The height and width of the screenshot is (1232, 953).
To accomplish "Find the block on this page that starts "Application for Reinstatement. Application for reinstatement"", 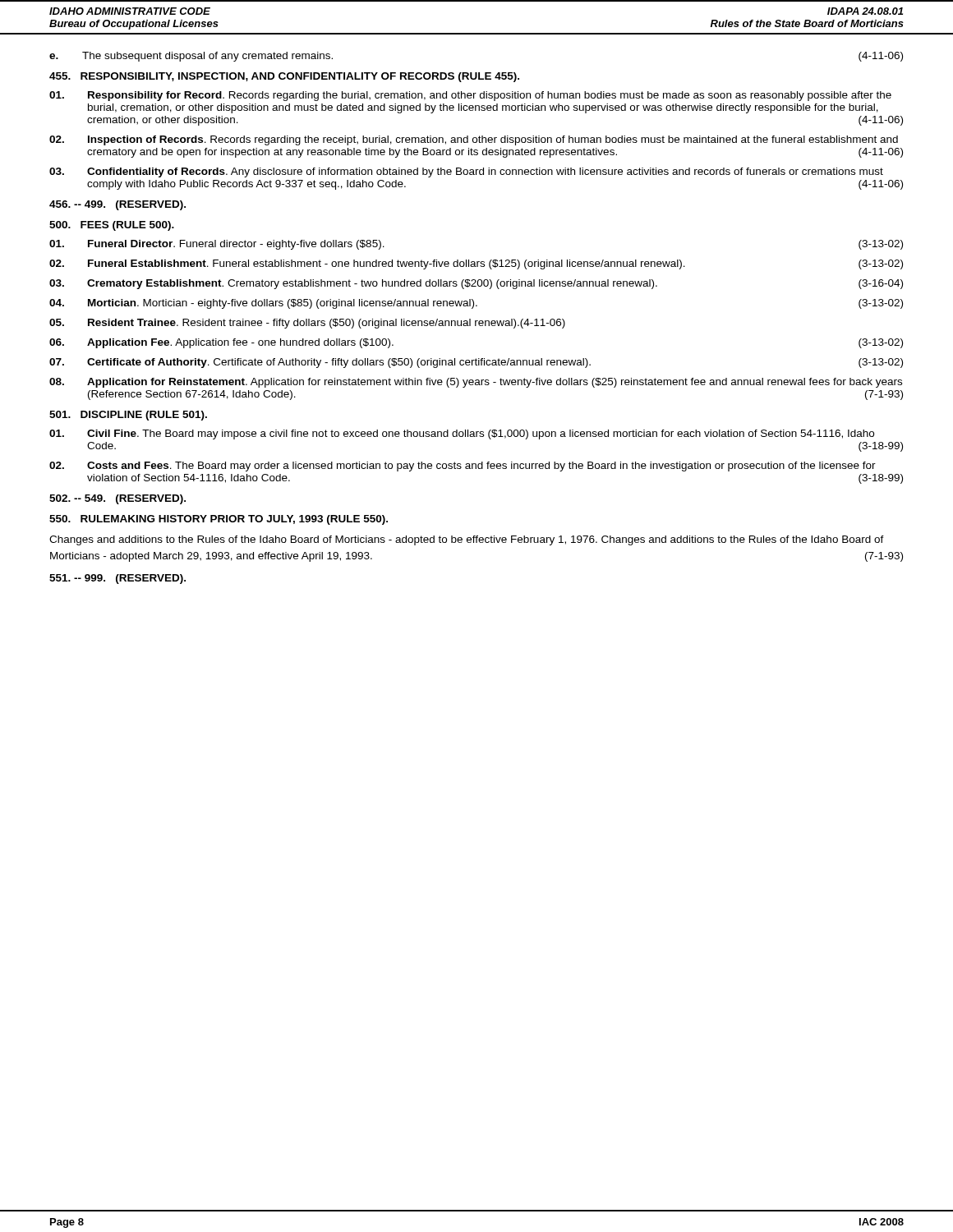I will pos(476,388).
